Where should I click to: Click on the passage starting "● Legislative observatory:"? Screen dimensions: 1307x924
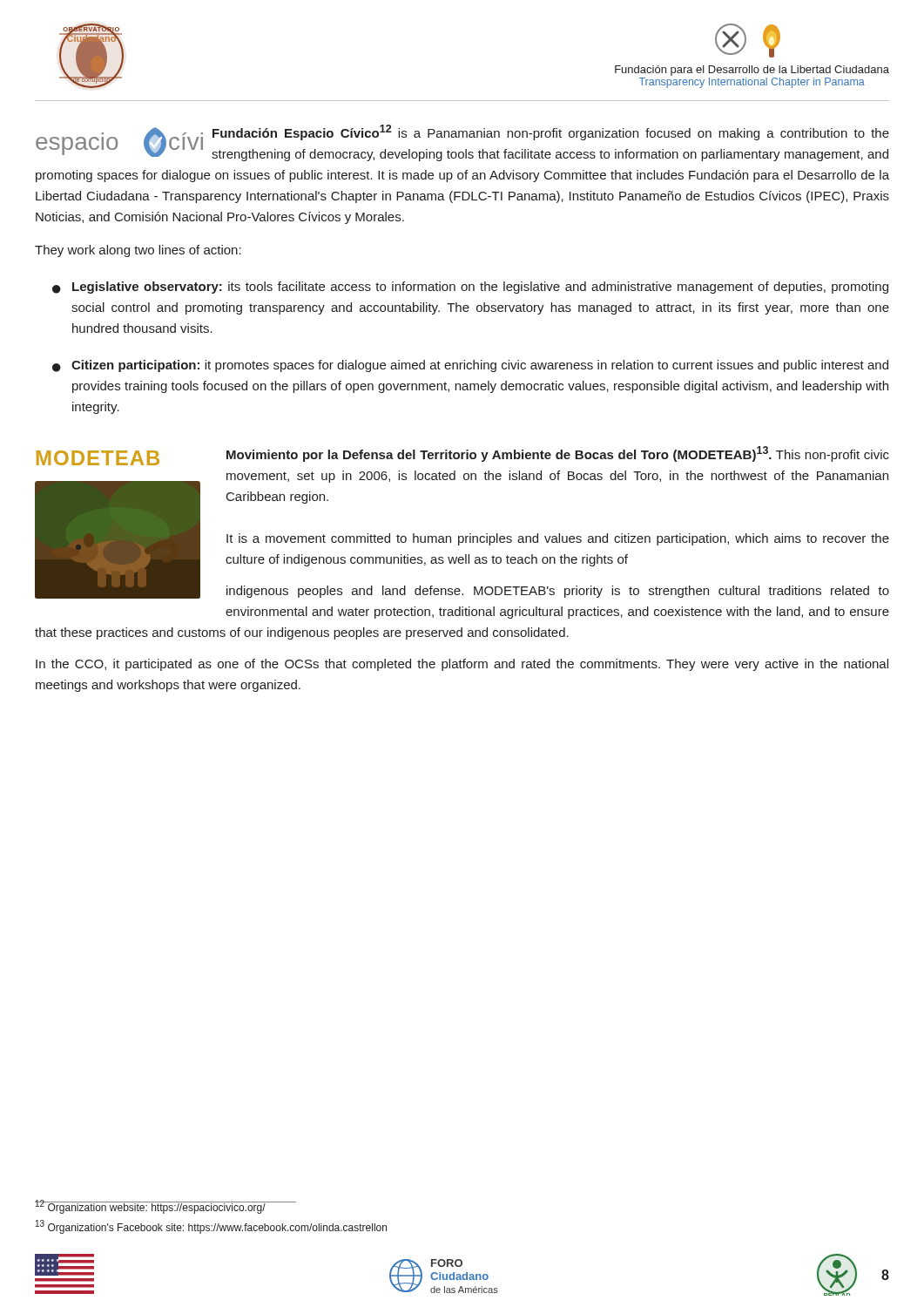pos(470,308)
